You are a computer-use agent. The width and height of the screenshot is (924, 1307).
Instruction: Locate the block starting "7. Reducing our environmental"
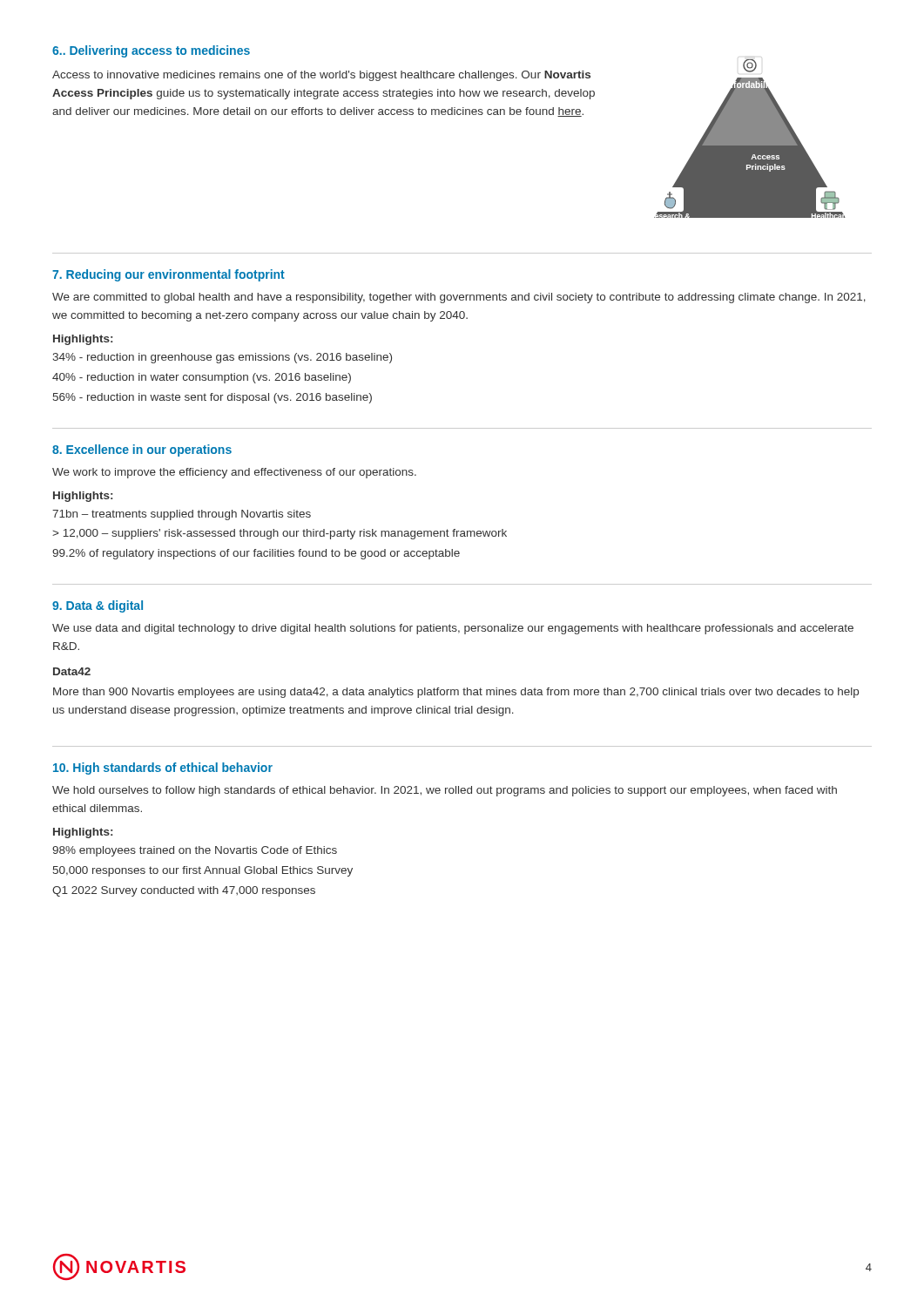coord(168,274)
